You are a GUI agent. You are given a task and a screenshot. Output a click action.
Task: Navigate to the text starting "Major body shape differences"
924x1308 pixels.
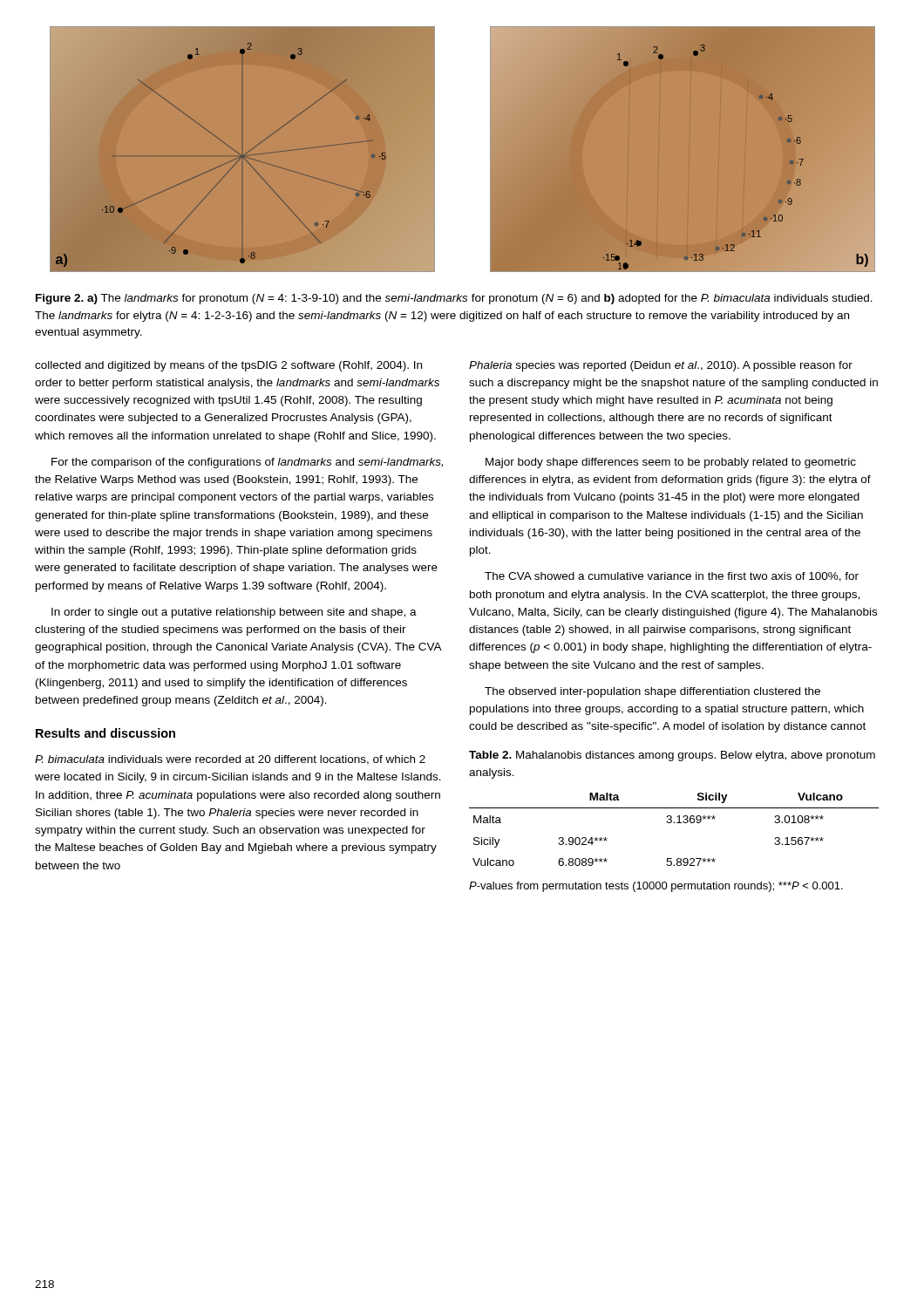[x=674, y=506]
